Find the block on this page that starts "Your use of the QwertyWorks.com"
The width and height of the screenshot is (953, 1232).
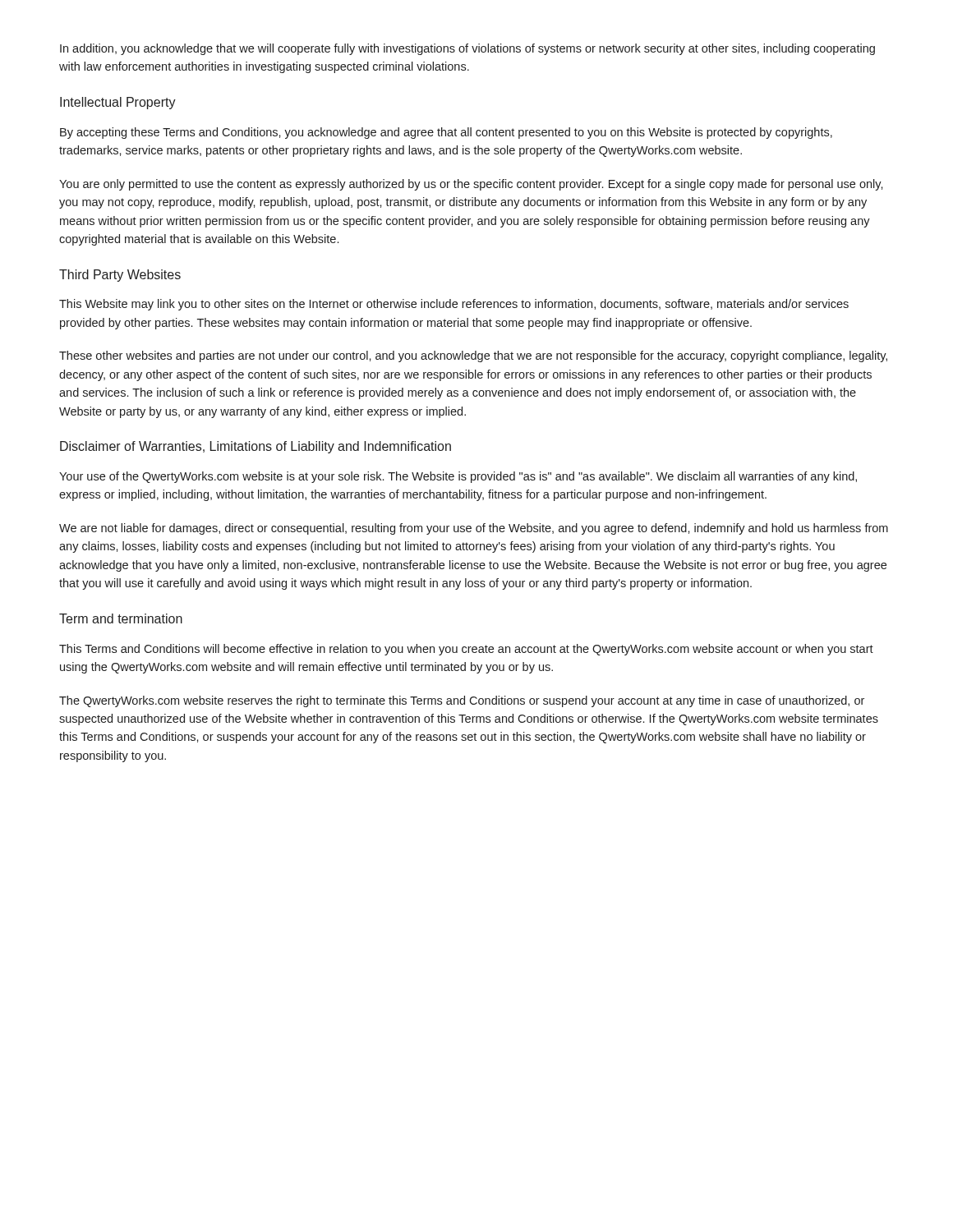tap(459, 486)
